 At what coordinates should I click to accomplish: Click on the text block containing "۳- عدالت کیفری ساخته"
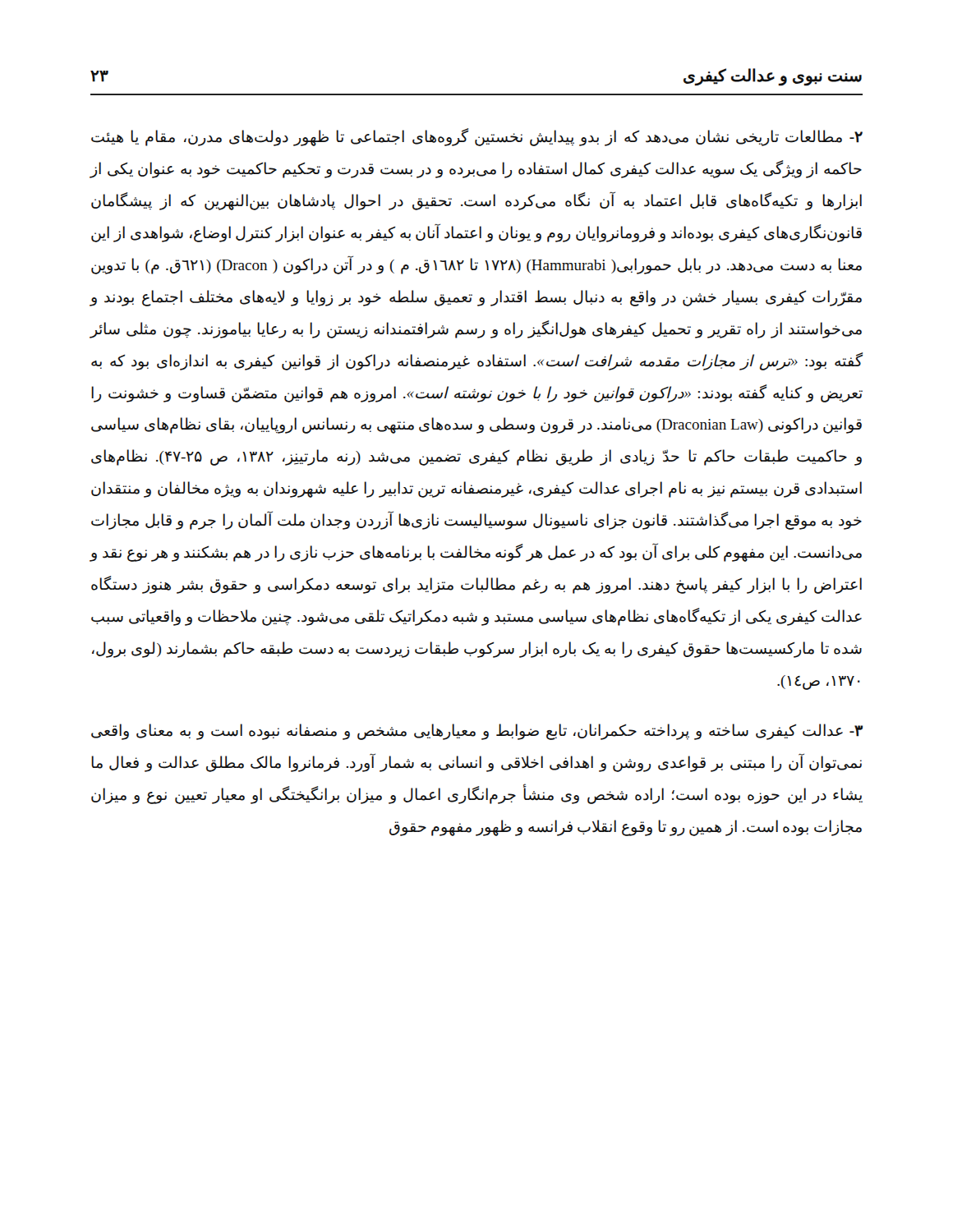(x=476, y=778)
